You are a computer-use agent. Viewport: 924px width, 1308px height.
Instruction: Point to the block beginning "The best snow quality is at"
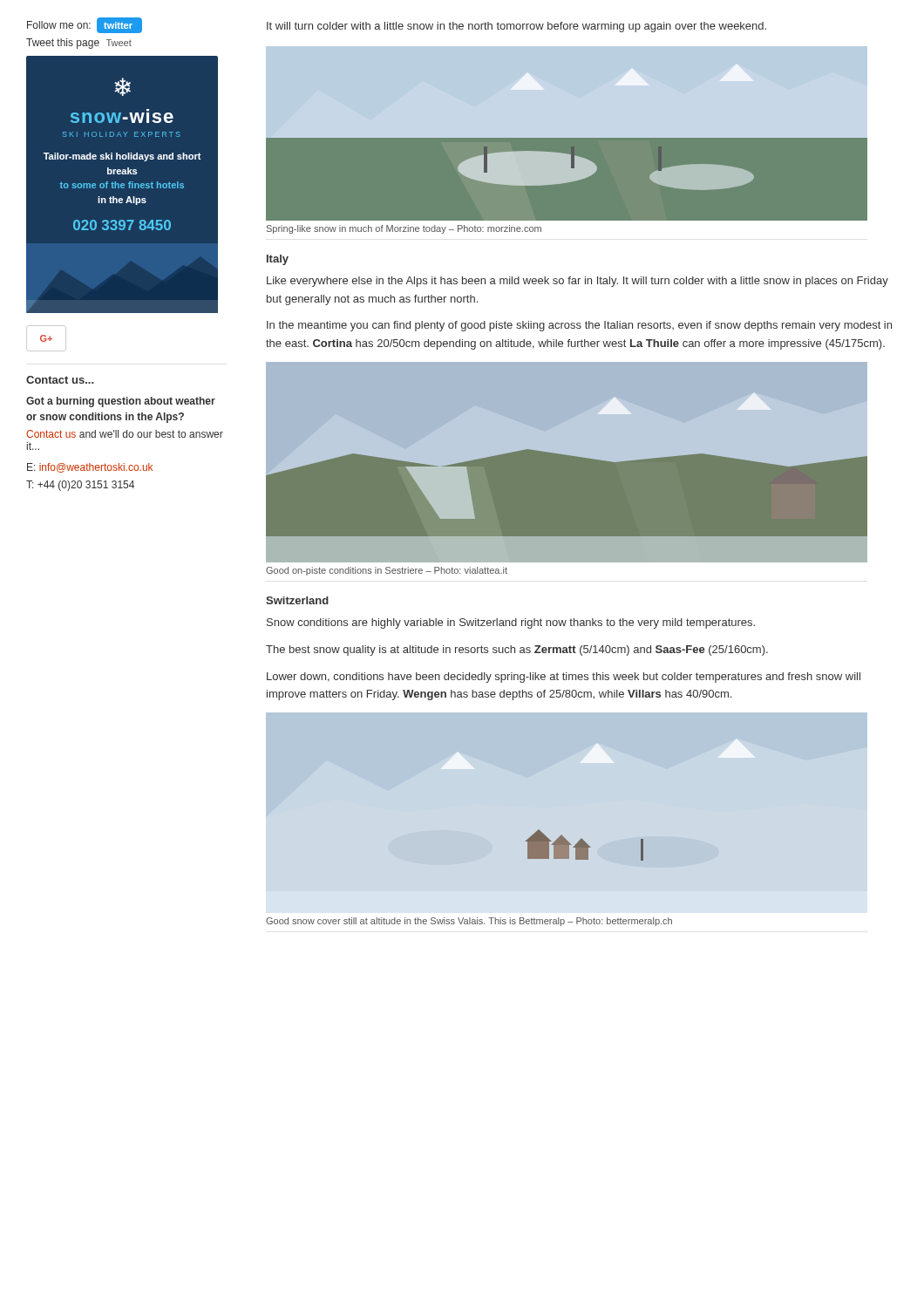pyautogui.click(x=517, y=649)
